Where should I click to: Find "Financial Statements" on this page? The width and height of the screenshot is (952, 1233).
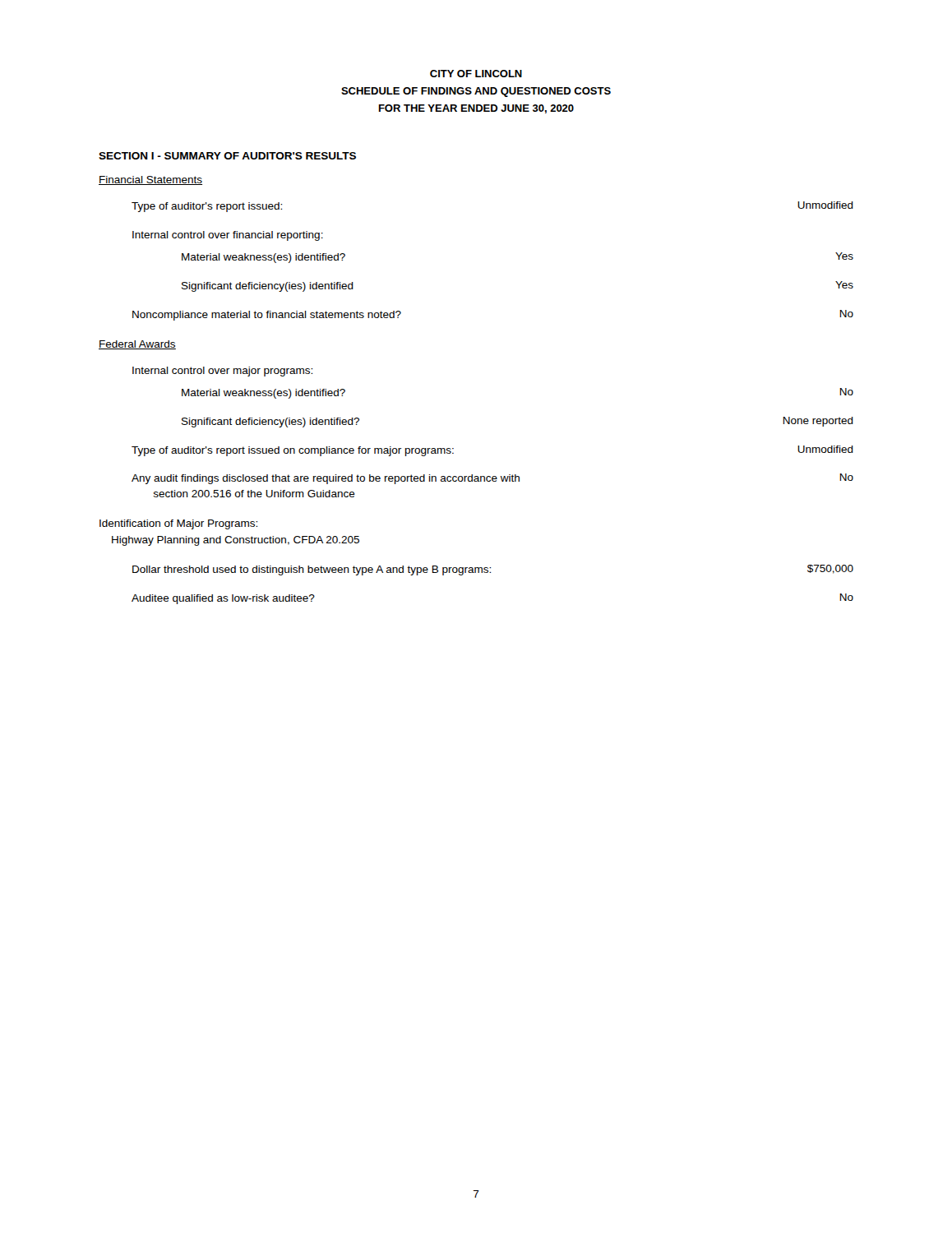tap(150, 180)
